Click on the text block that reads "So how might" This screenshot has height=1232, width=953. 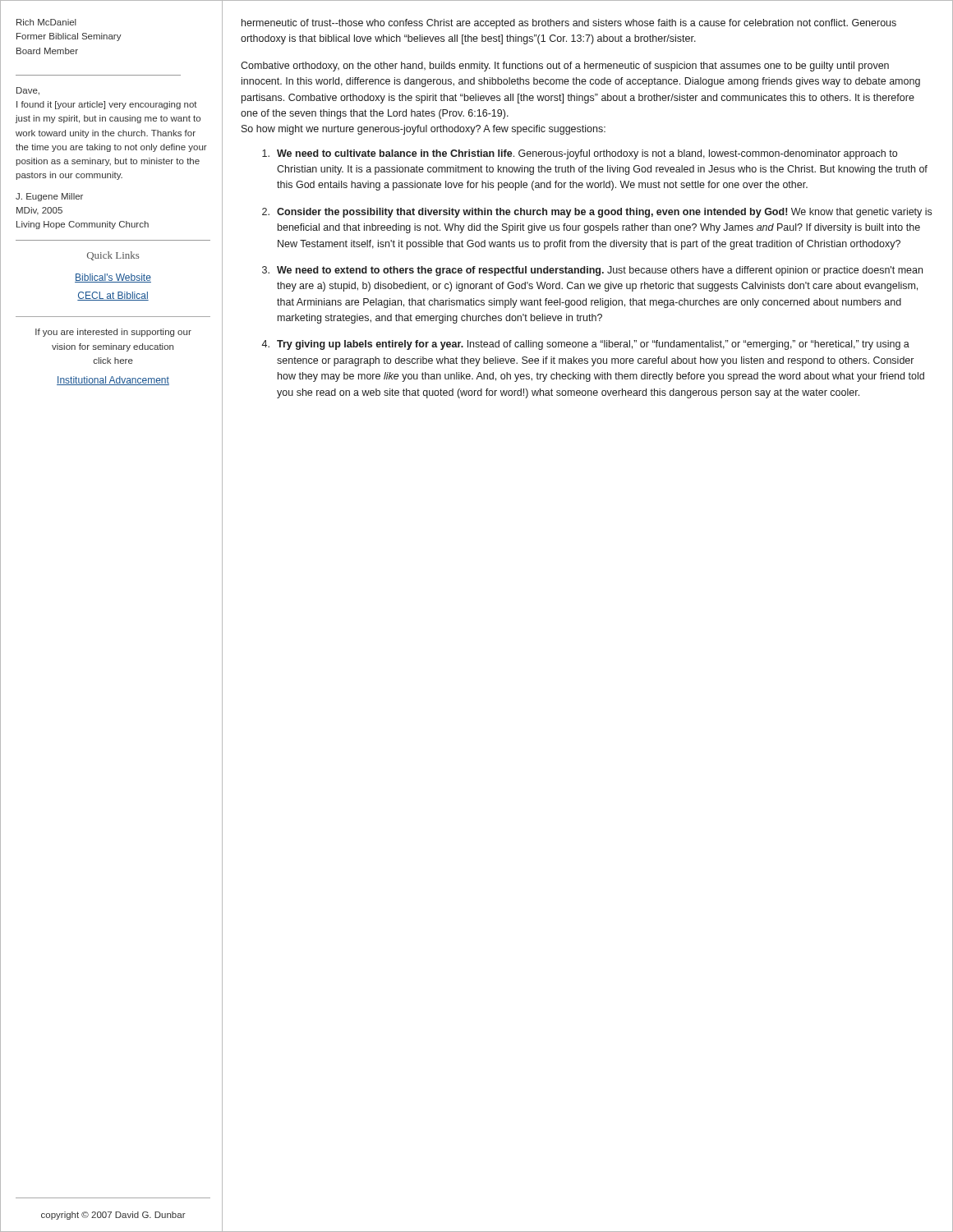(423, 129)
